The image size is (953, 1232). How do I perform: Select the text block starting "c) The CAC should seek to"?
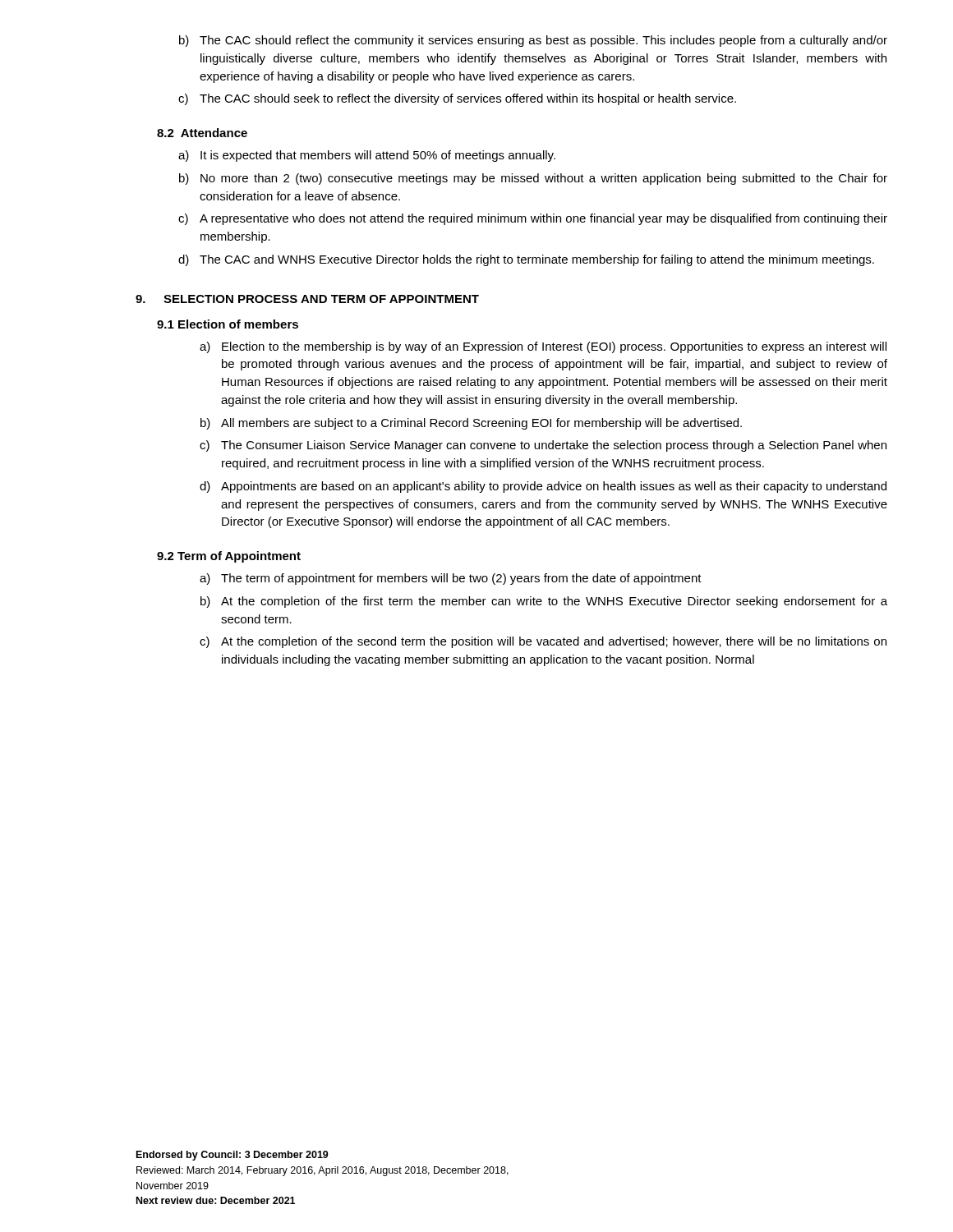(533, 99)
